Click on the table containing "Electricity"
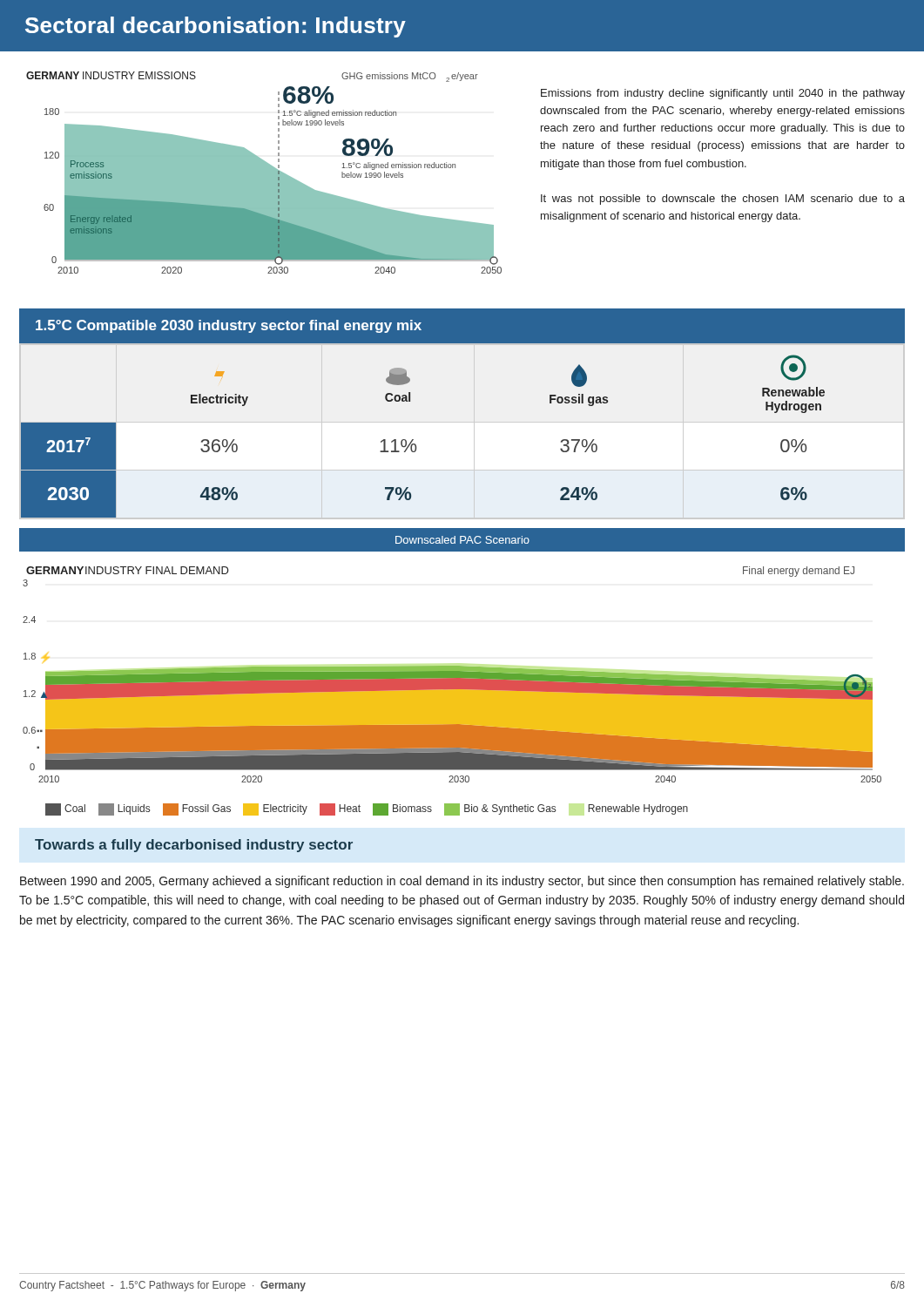924x1307 pixels. (x=462, y=431)
